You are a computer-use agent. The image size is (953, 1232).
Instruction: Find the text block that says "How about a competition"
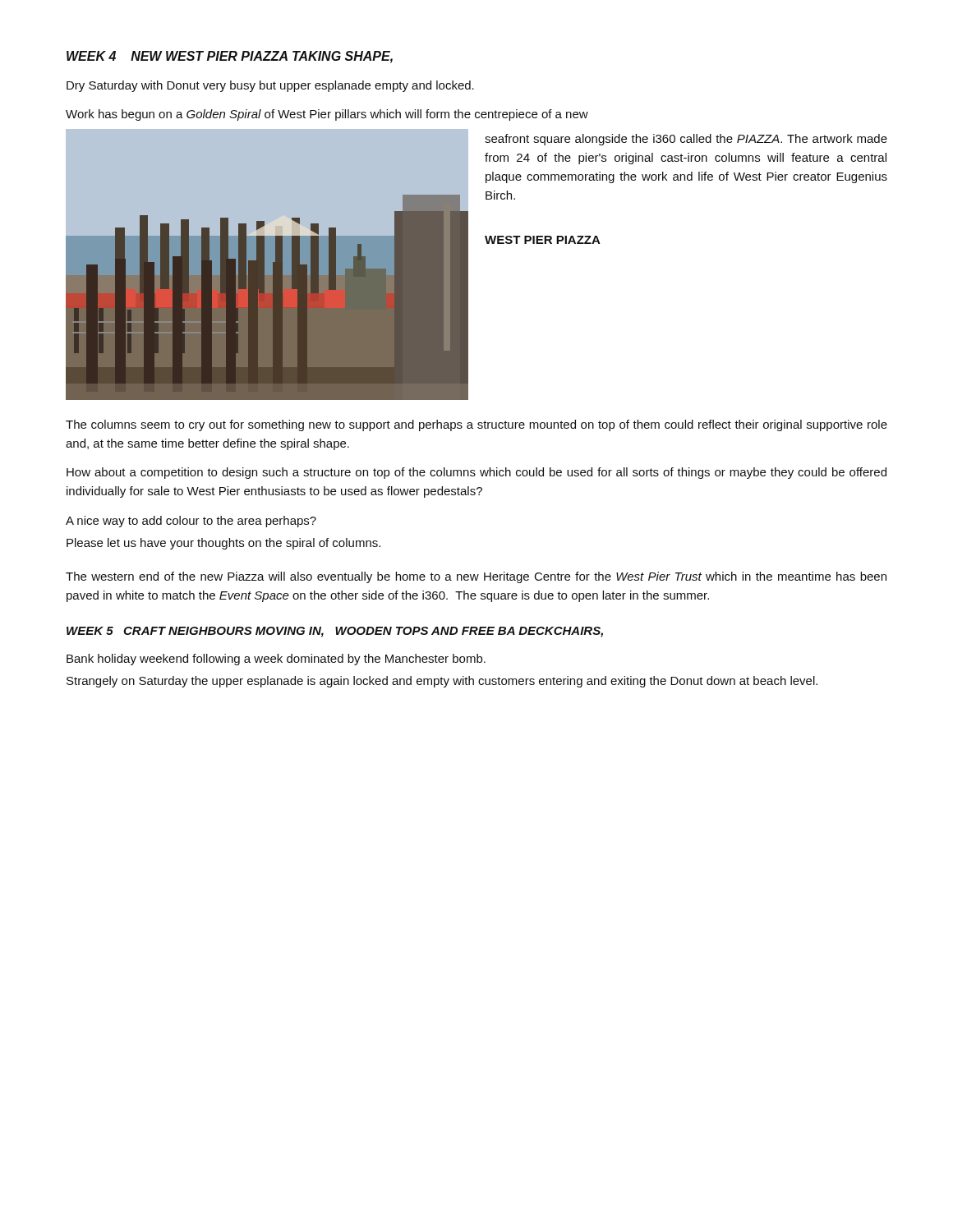(476, 481)
